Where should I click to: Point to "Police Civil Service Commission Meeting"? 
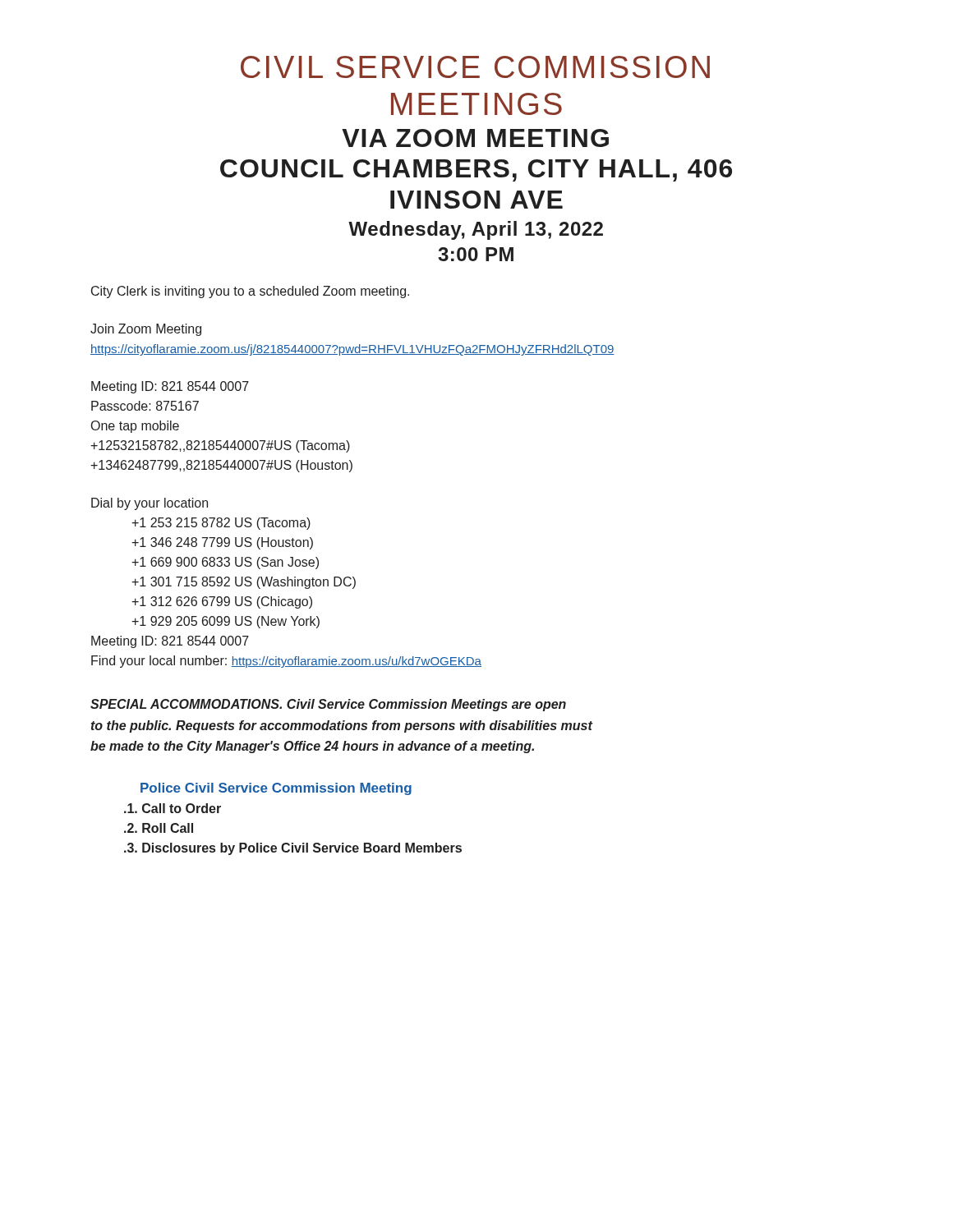(x=276, y=788)
